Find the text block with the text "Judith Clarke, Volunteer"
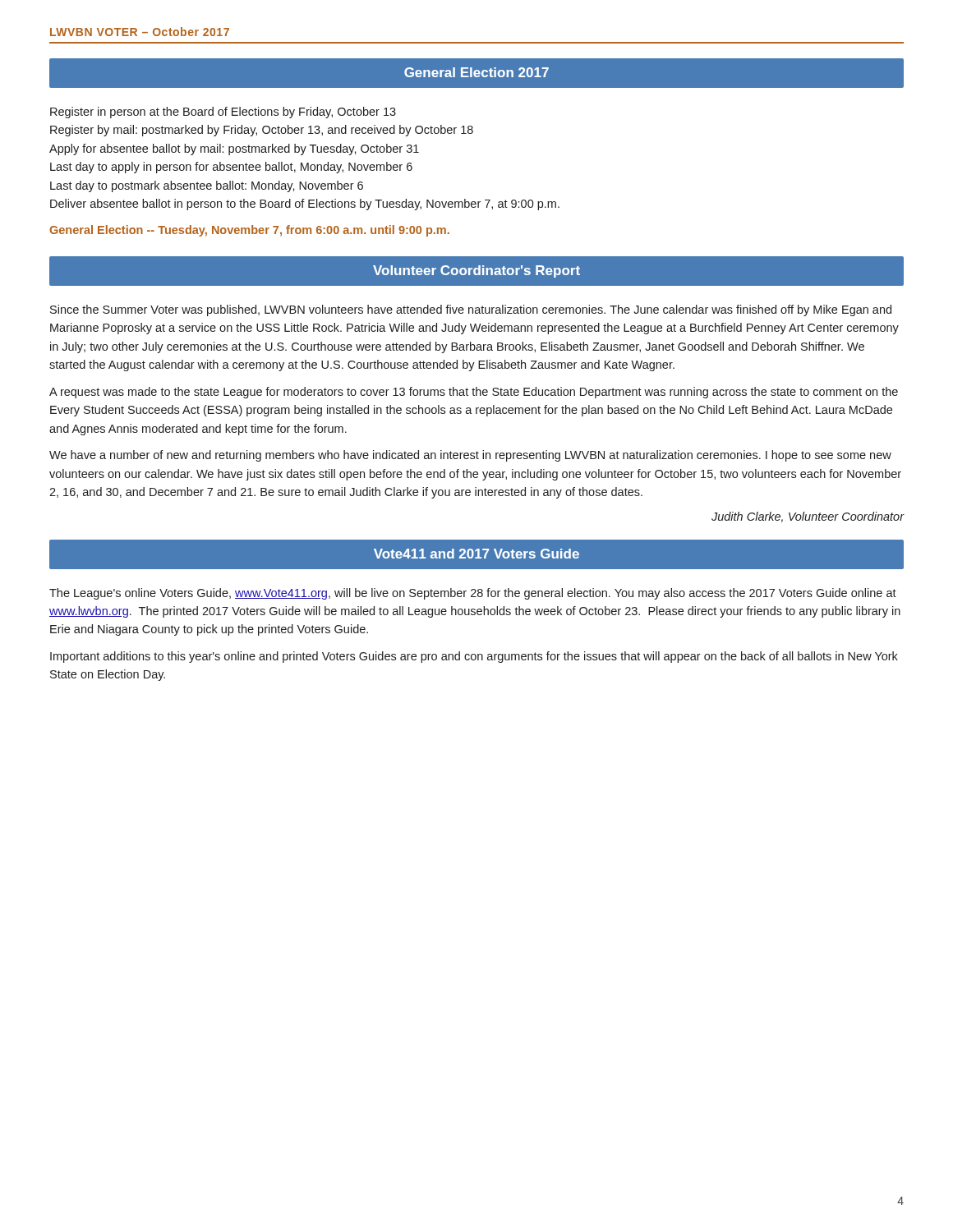The width and height of the screenshot is (953, 1232). point(808,516)
